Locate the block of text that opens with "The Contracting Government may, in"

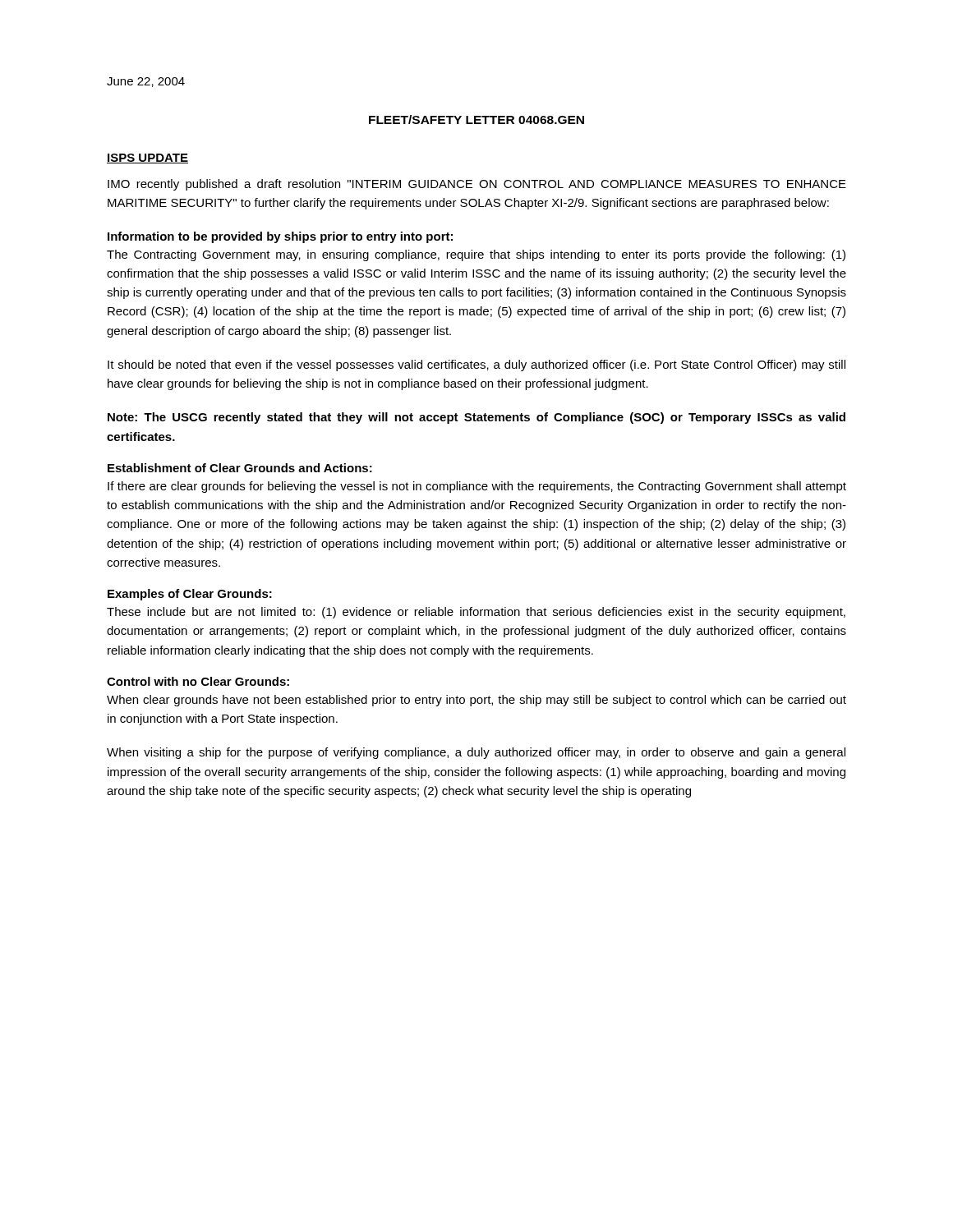click(x=476, y=292)
